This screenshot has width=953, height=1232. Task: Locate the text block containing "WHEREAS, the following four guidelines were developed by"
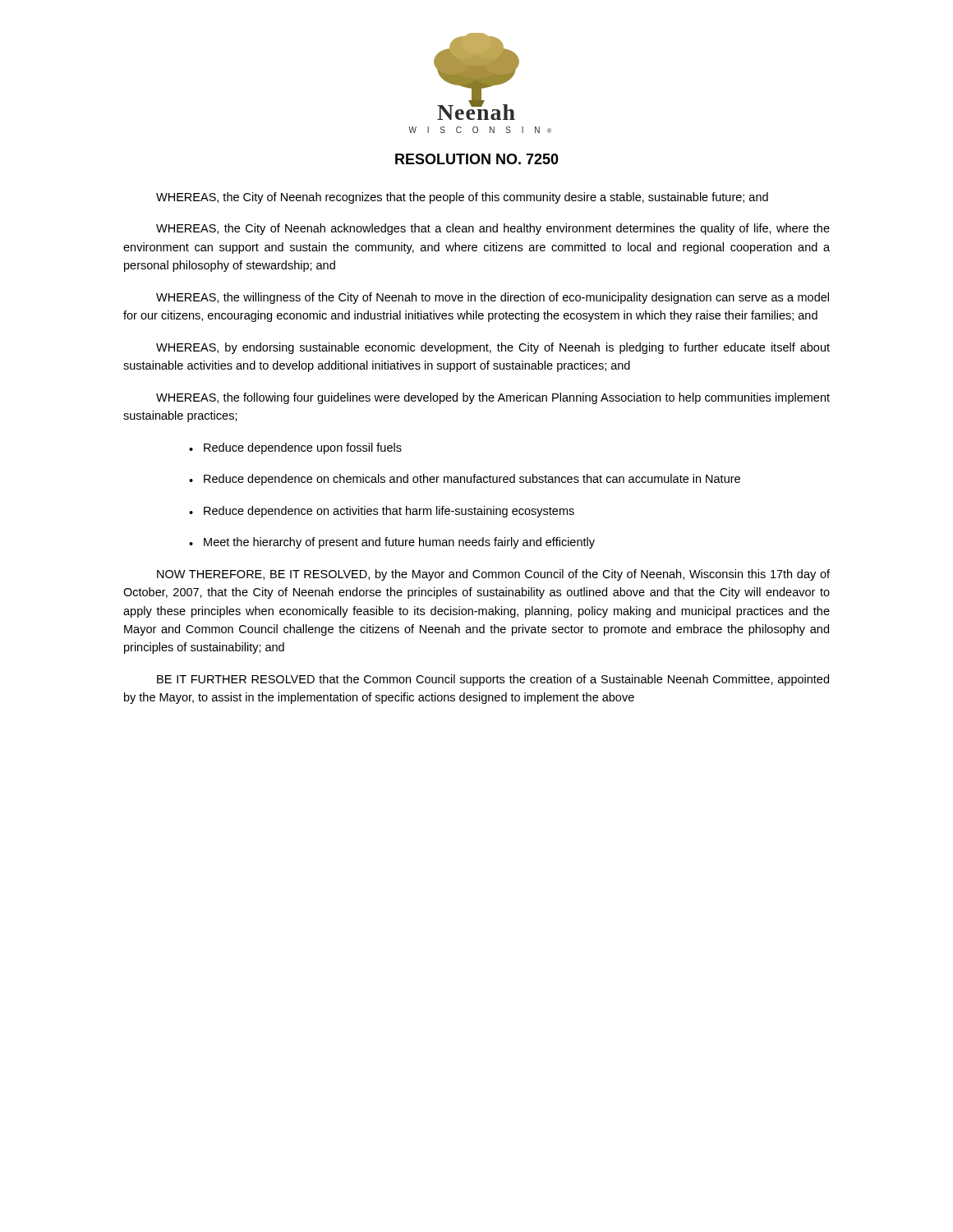pyautogui.click(x=476, y=407)
